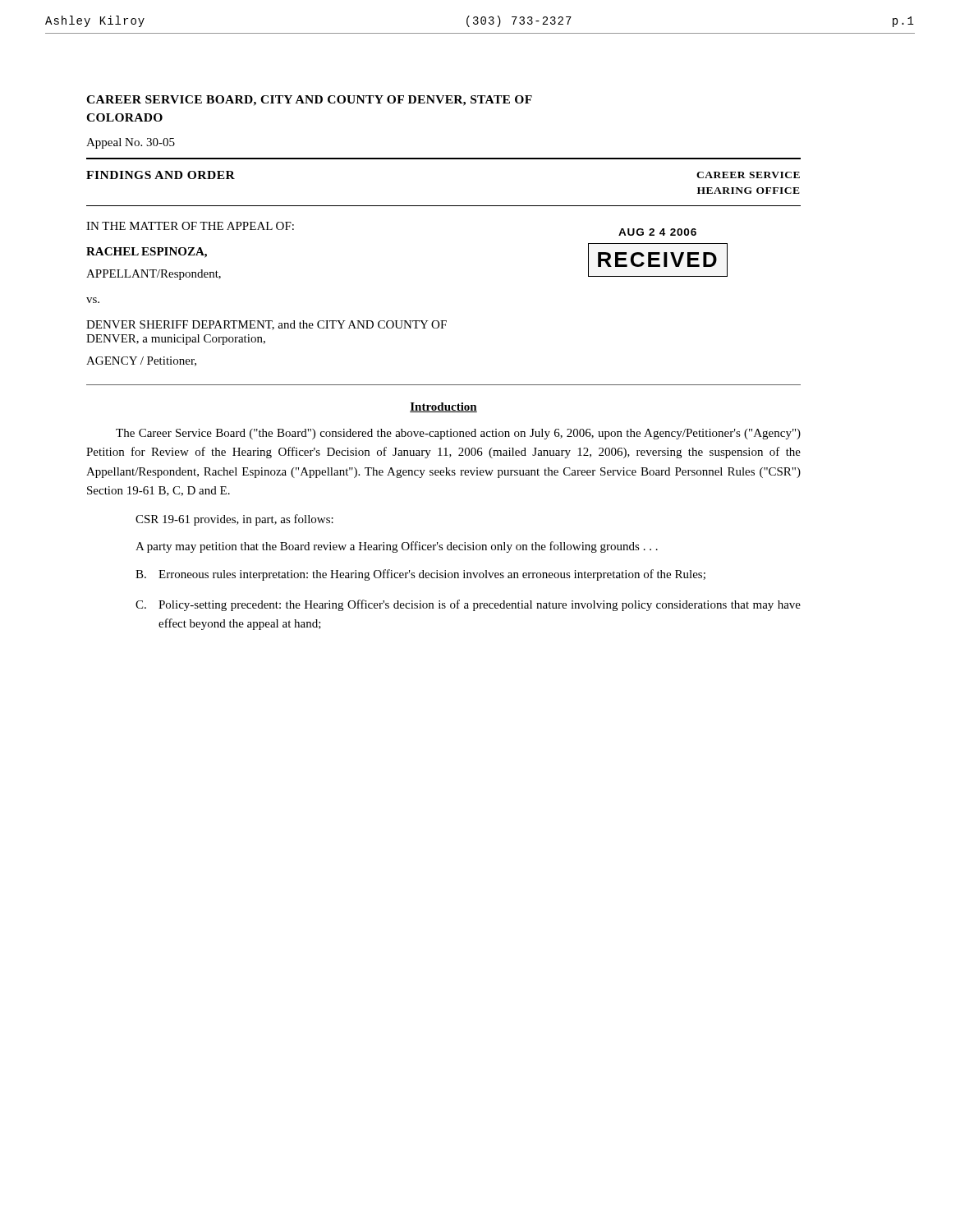The image size is (960, 1232).
Task: Locate the text "Appeal No. 30-05"
Action: (x=131, y=143)
